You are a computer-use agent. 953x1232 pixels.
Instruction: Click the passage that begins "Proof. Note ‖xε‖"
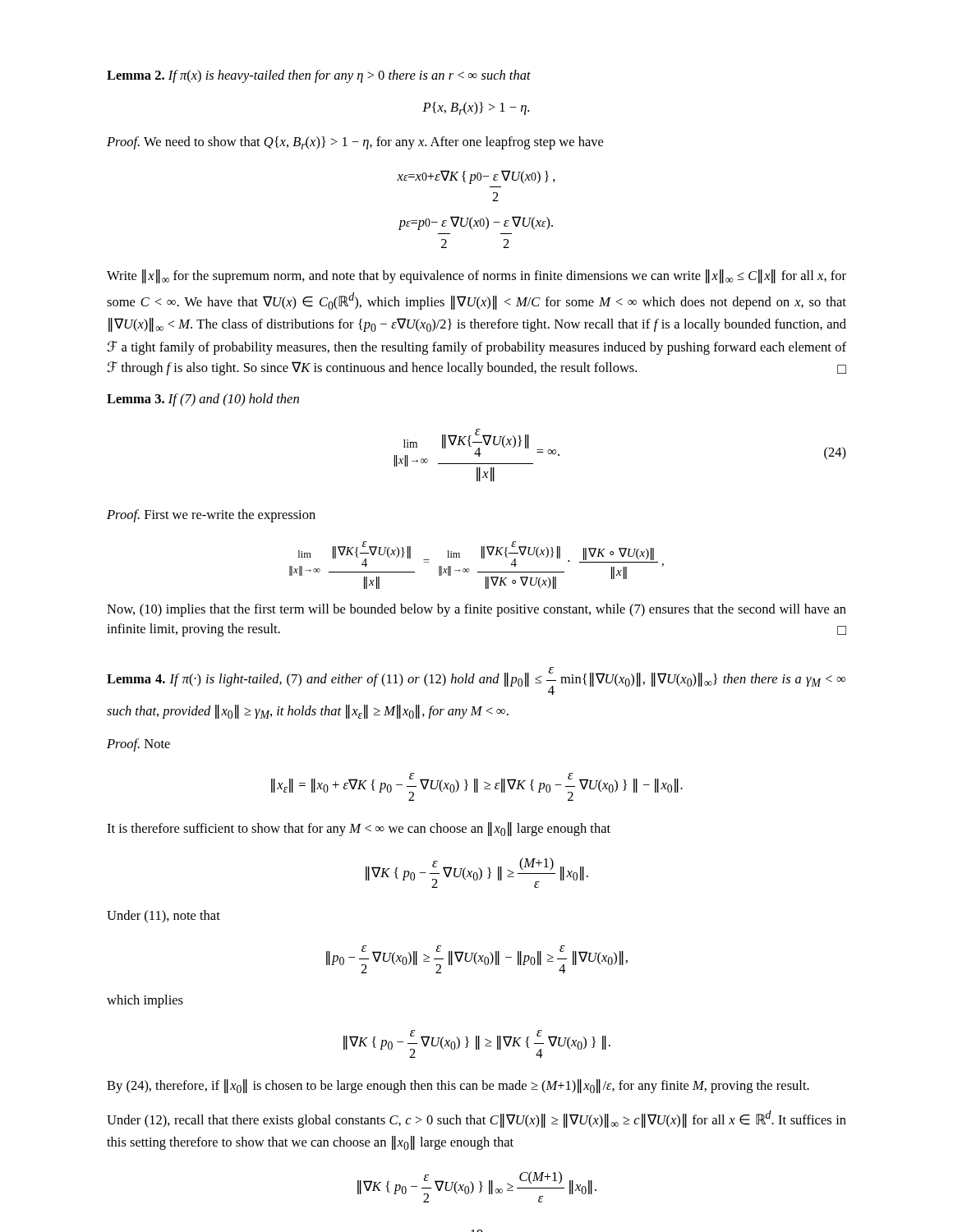(476, 971)
